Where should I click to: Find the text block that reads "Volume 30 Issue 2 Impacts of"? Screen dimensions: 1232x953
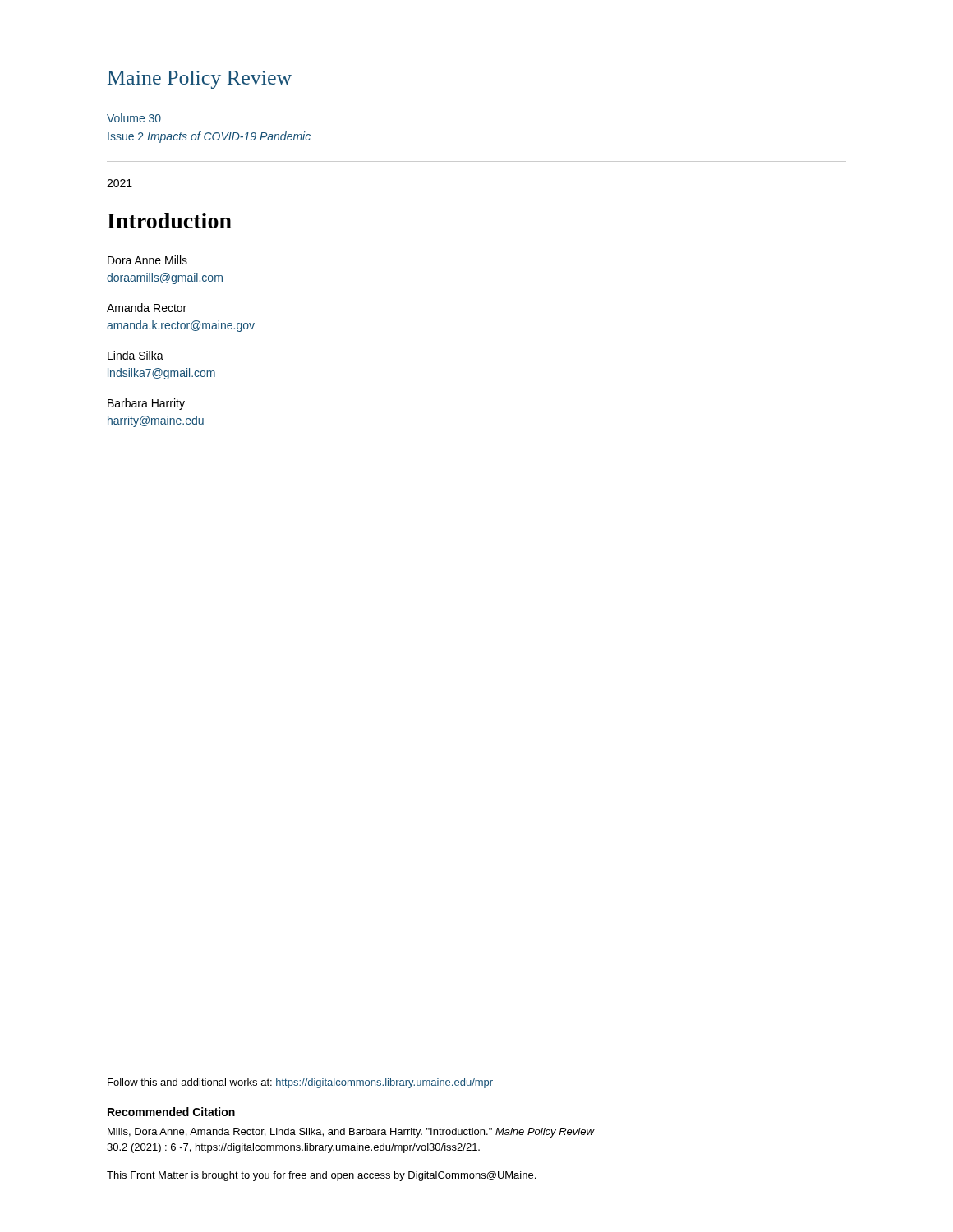pos(134,118)
